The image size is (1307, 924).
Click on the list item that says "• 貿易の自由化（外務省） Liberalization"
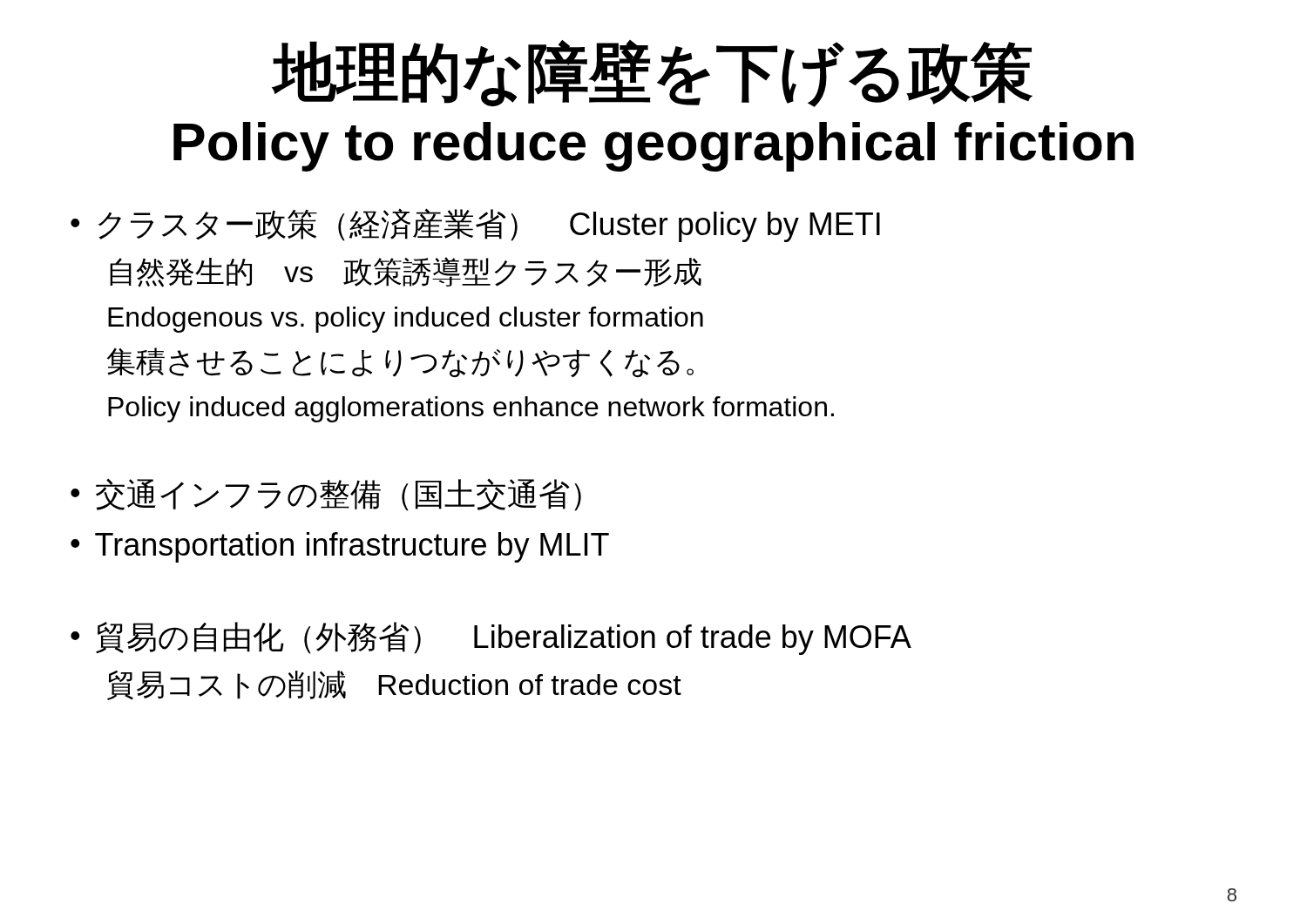tap(654, 660)
